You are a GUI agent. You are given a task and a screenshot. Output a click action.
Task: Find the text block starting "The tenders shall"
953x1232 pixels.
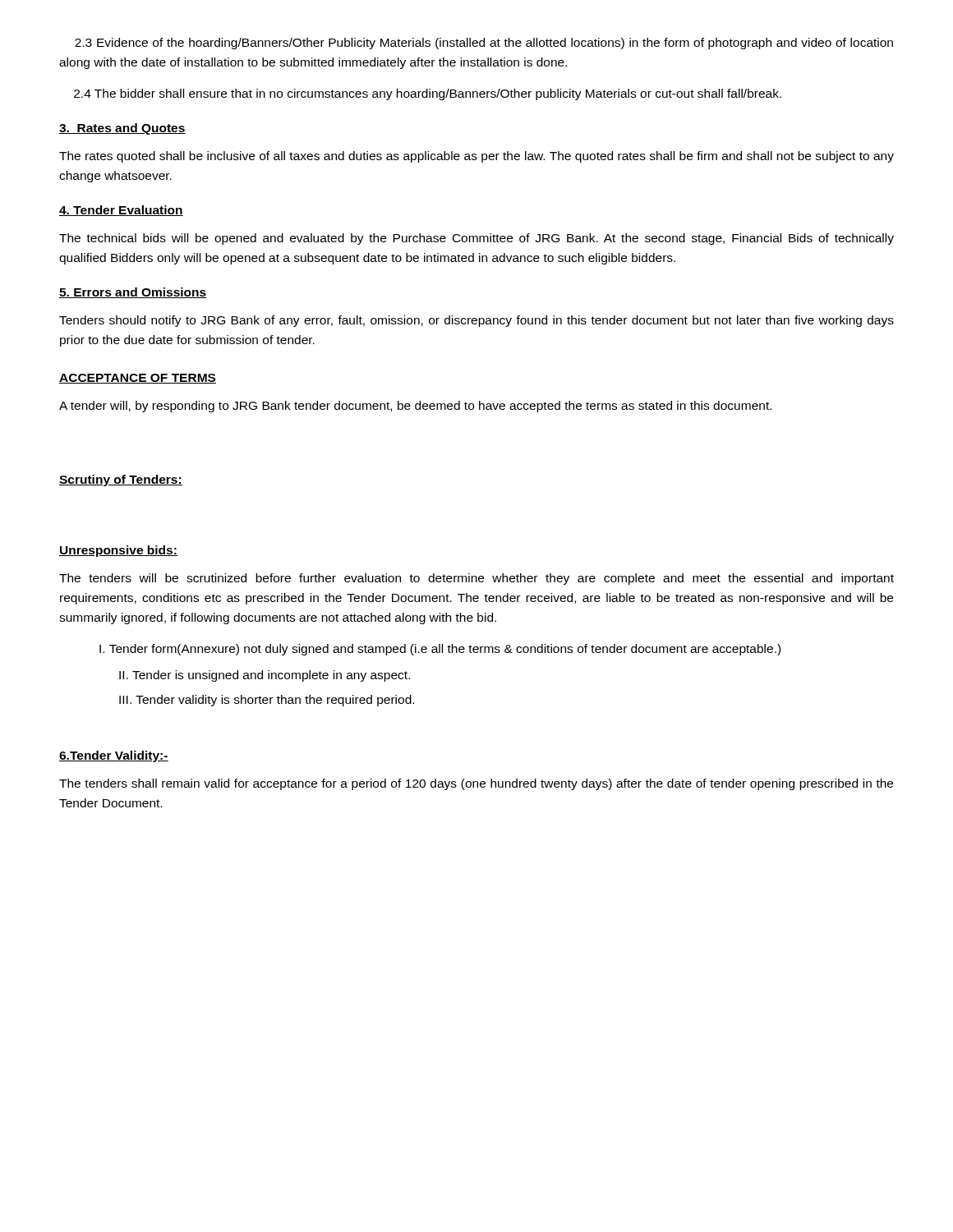(476, 793)
